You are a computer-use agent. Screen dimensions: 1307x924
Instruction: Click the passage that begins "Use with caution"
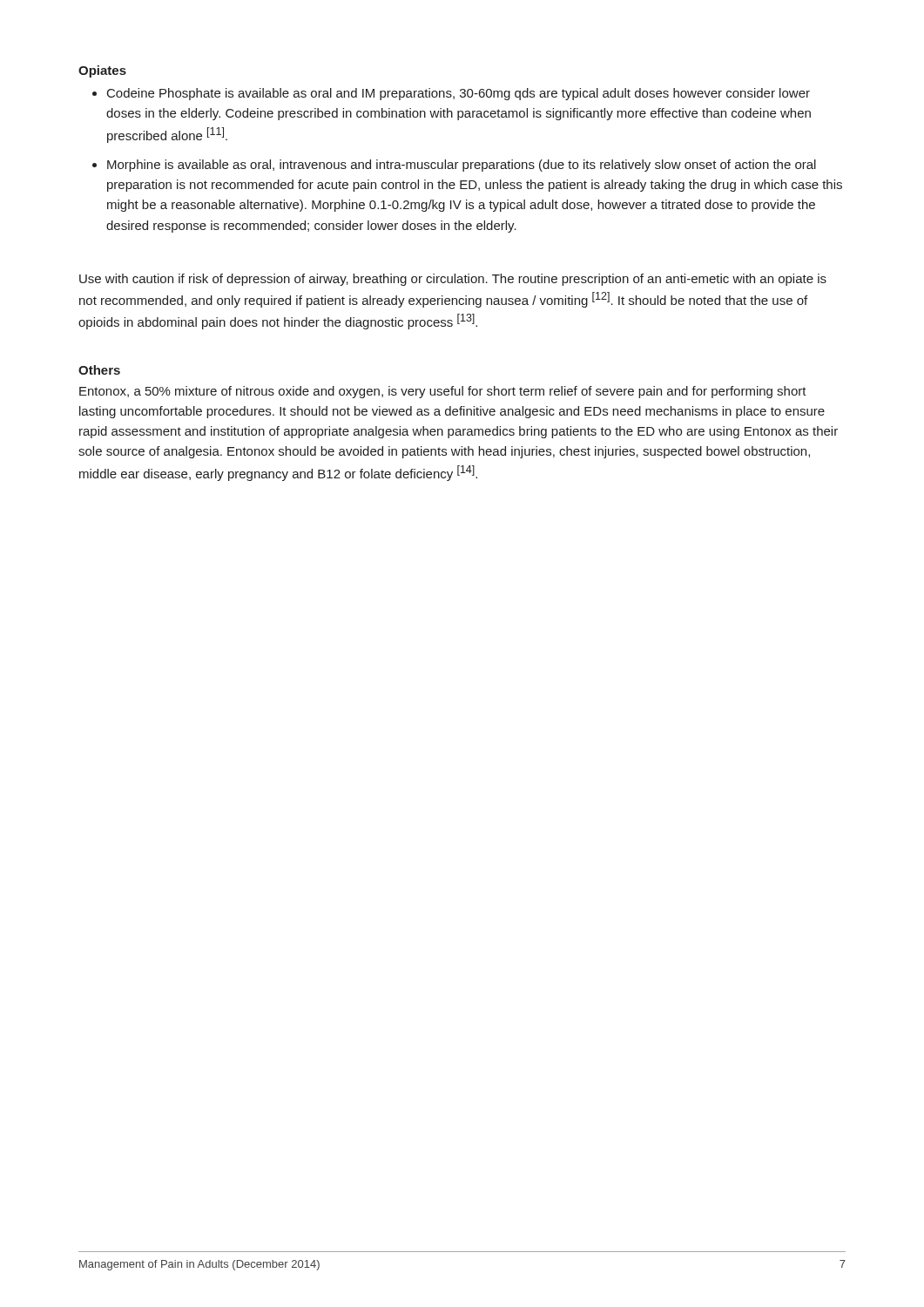coord(452,300)
